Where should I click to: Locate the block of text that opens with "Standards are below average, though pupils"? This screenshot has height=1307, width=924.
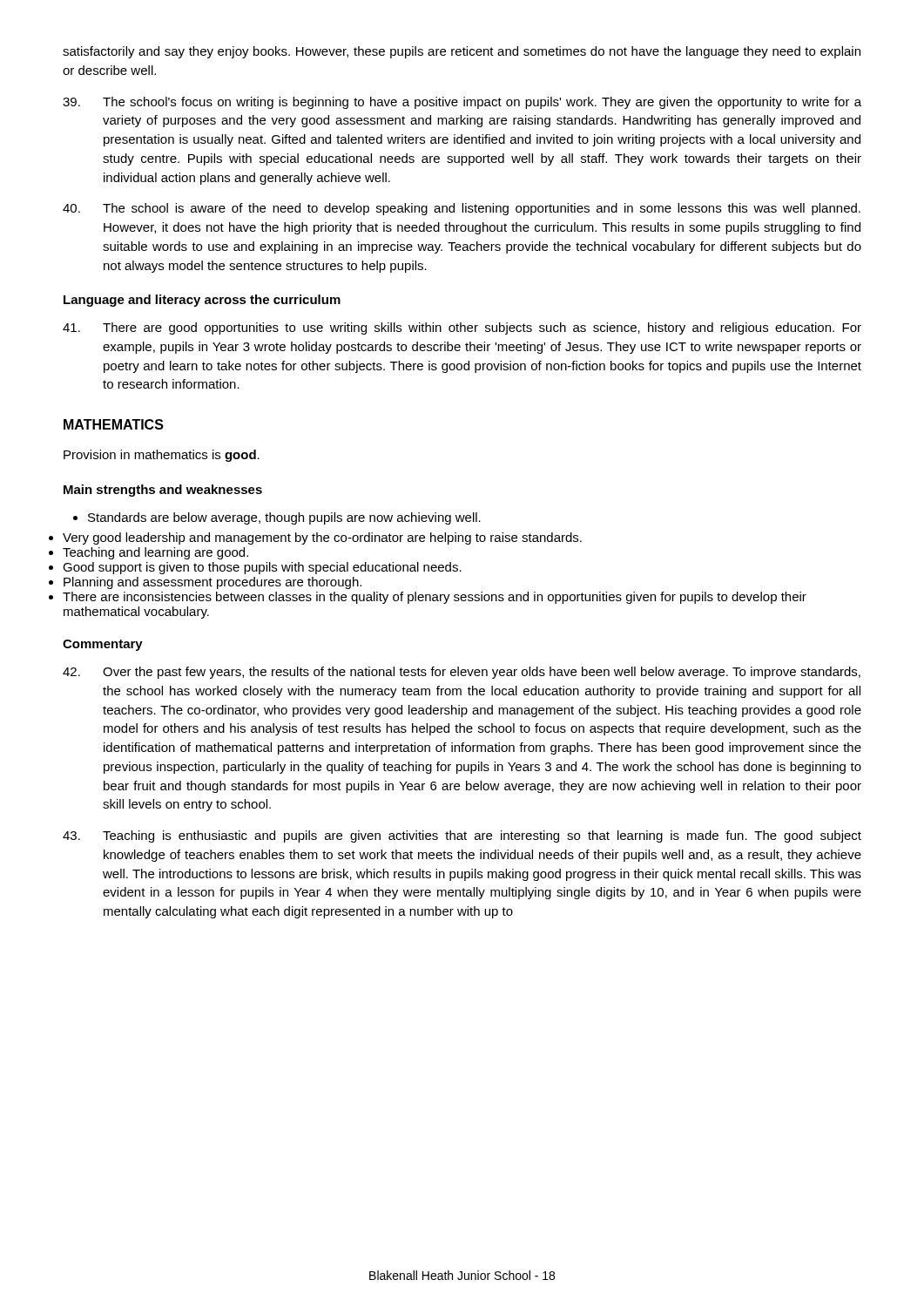474,517
